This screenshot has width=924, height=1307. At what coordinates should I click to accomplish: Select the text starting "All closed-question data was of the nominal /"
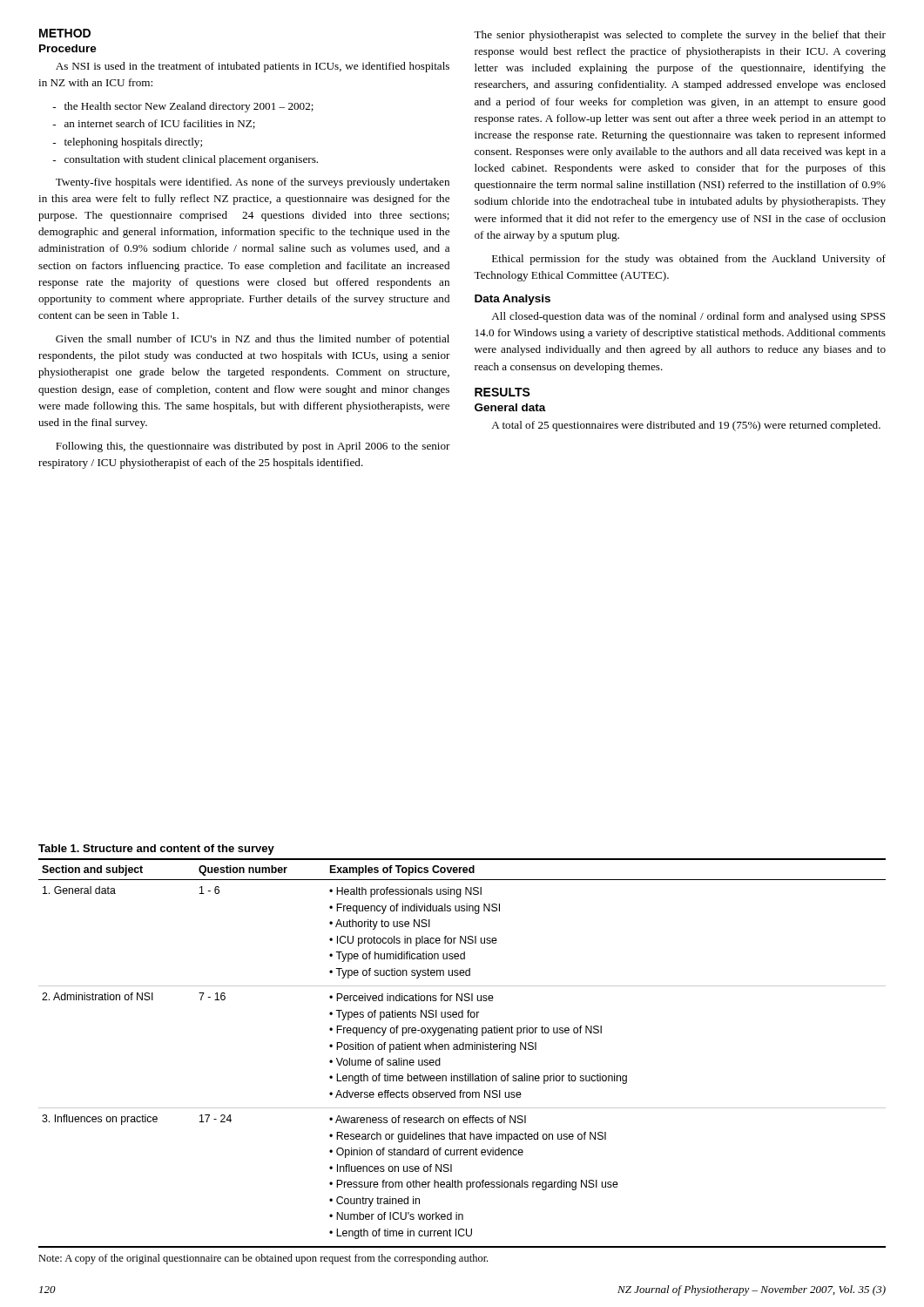[680, 341]
